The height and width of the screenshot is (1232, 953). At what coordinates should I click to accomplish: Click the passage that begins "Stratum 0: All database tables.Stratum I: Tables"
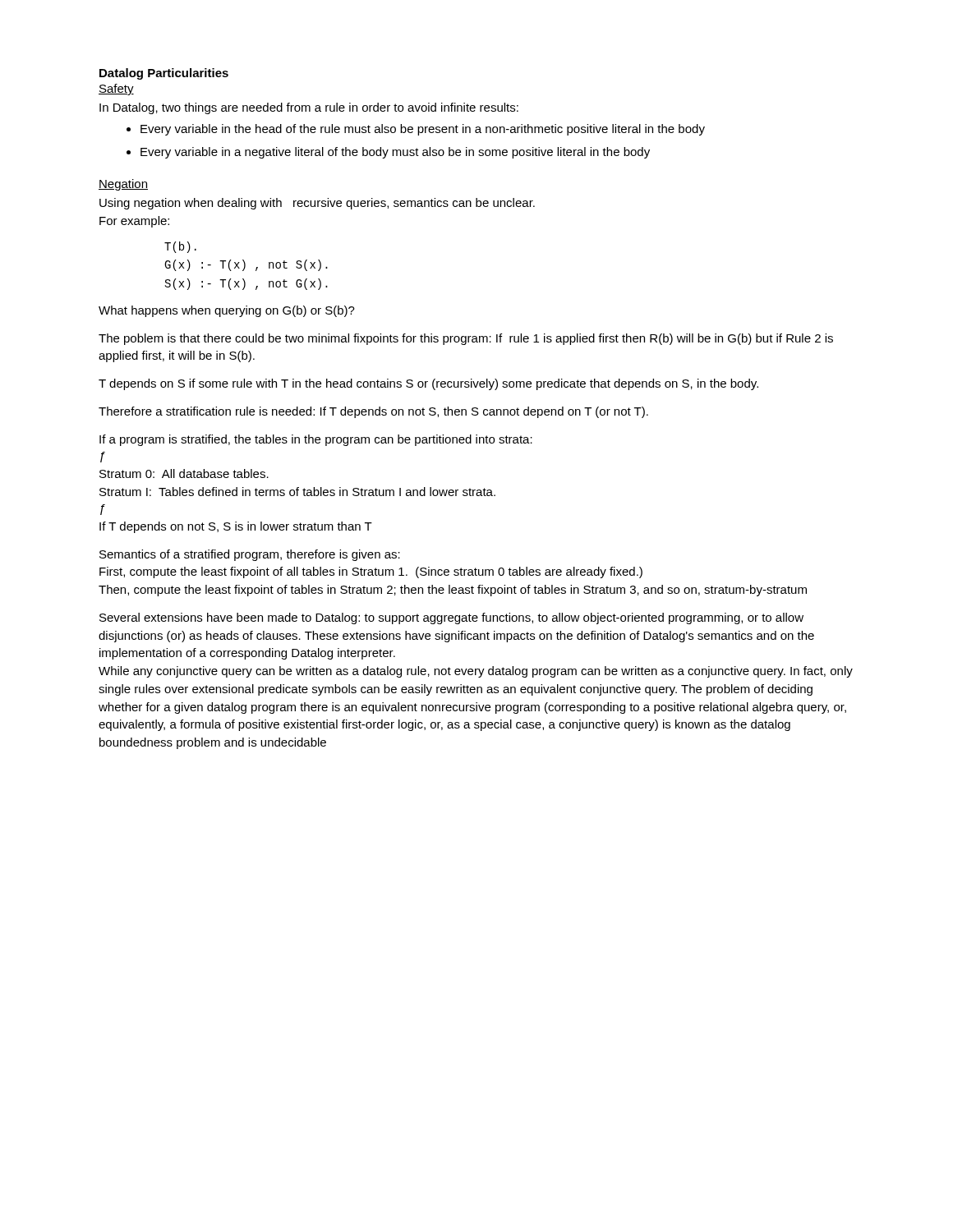click(297, 482)
